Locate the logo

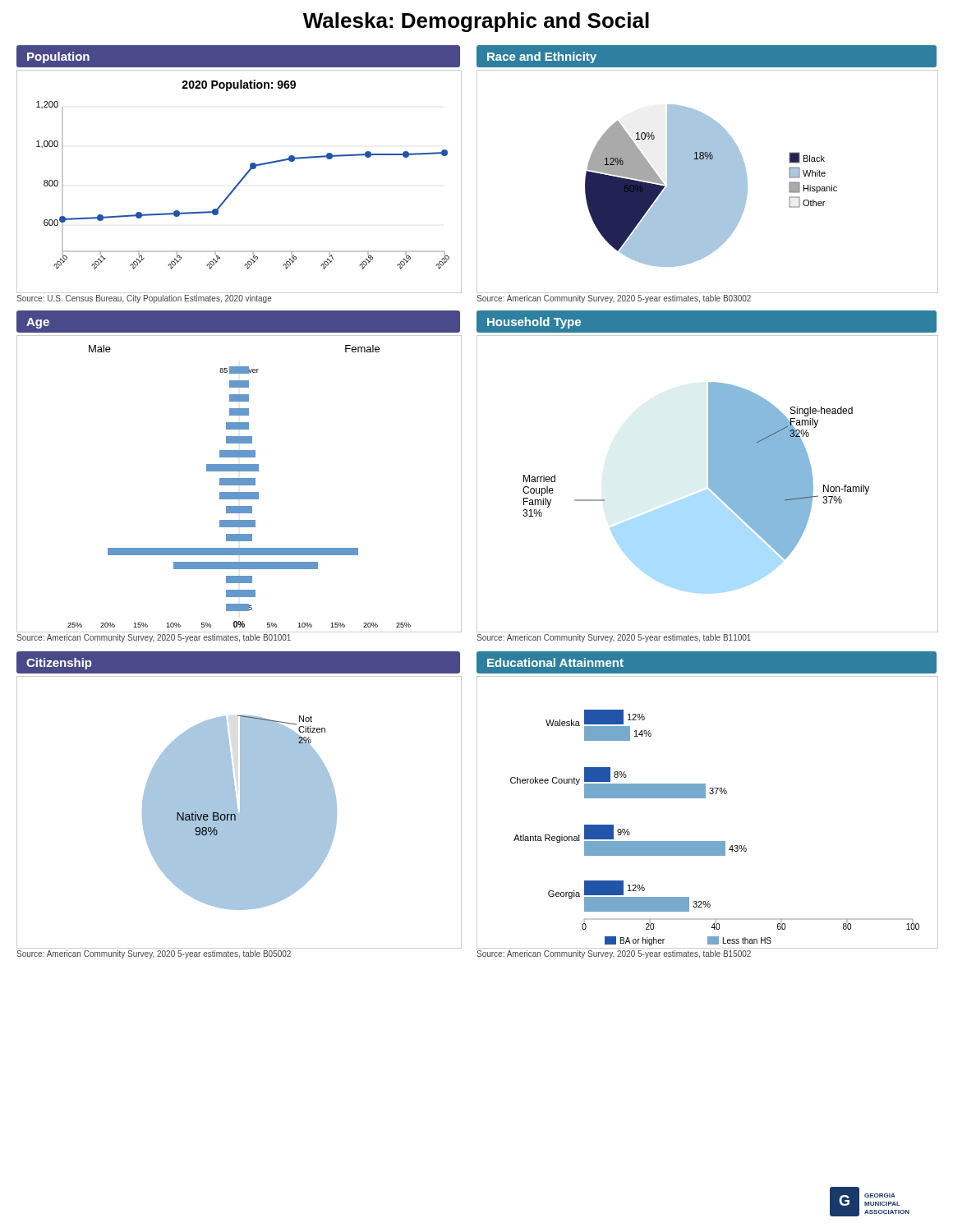(x=883, y=1203)
